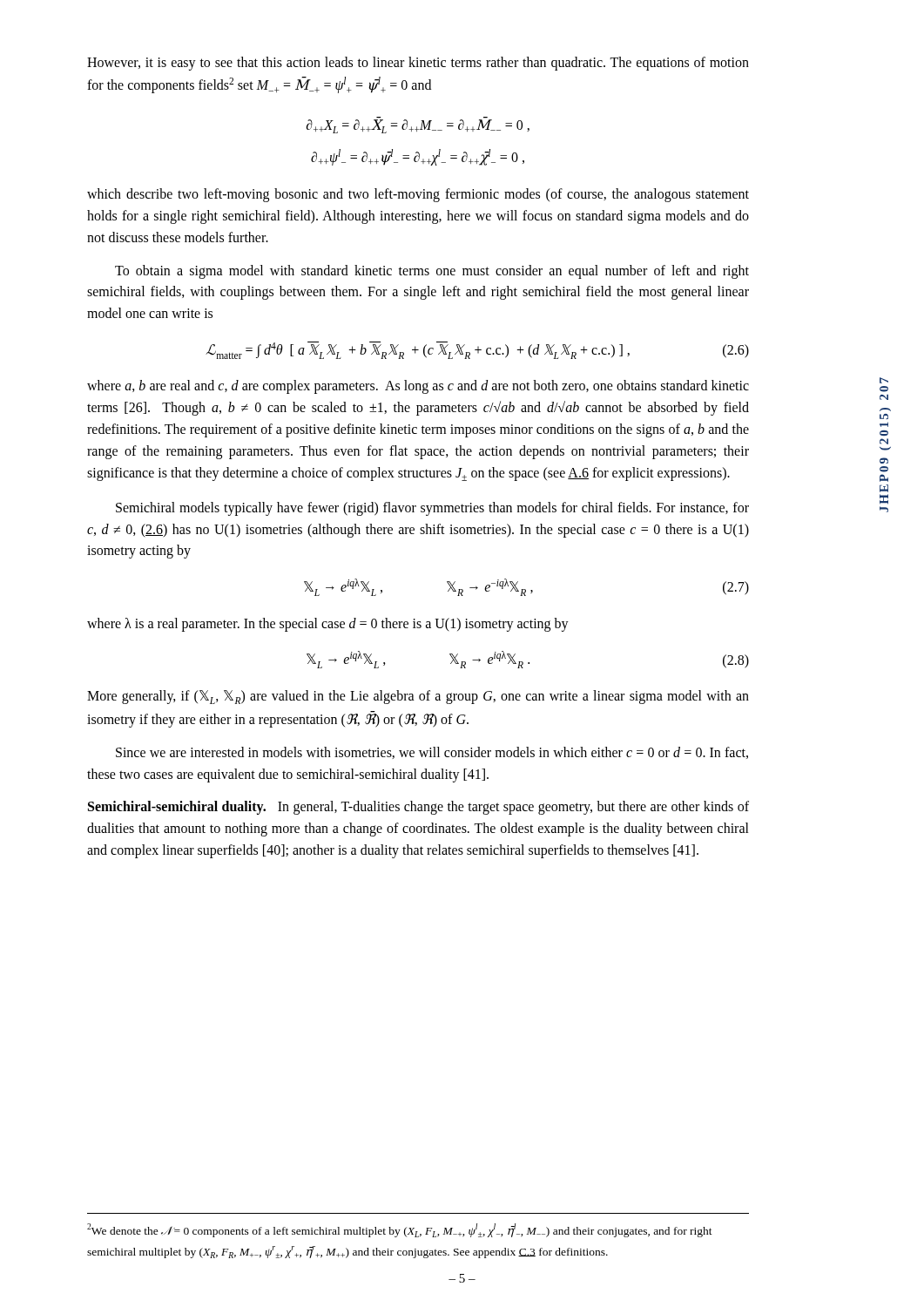Select the text block starting "Semichiral-semichiral duality. In general, T-dualities"

point(418,828)
